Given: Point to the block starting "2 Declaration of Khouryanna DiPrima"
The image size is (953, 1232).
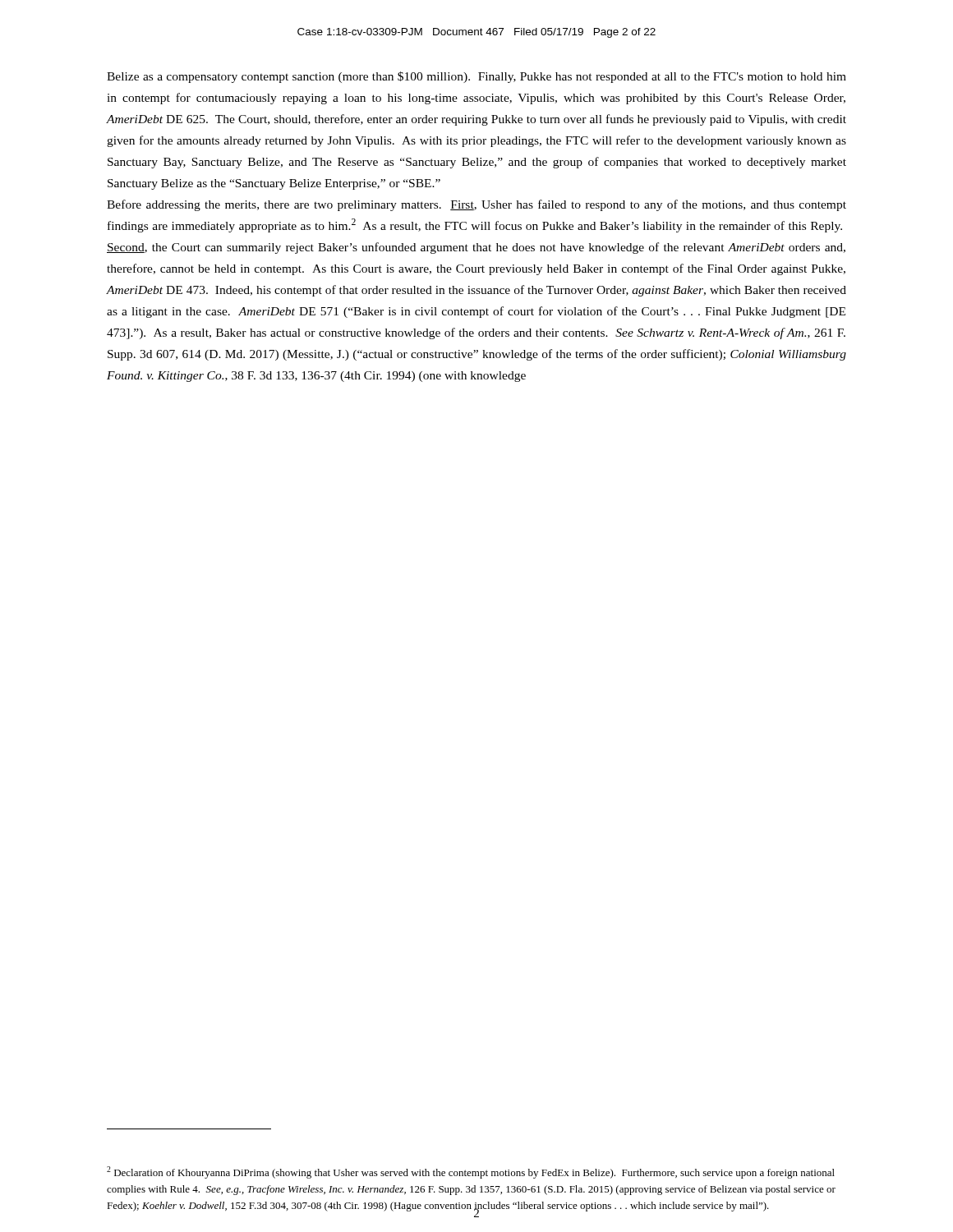Looking at the screenshot, I should [x=471, y=1188].
